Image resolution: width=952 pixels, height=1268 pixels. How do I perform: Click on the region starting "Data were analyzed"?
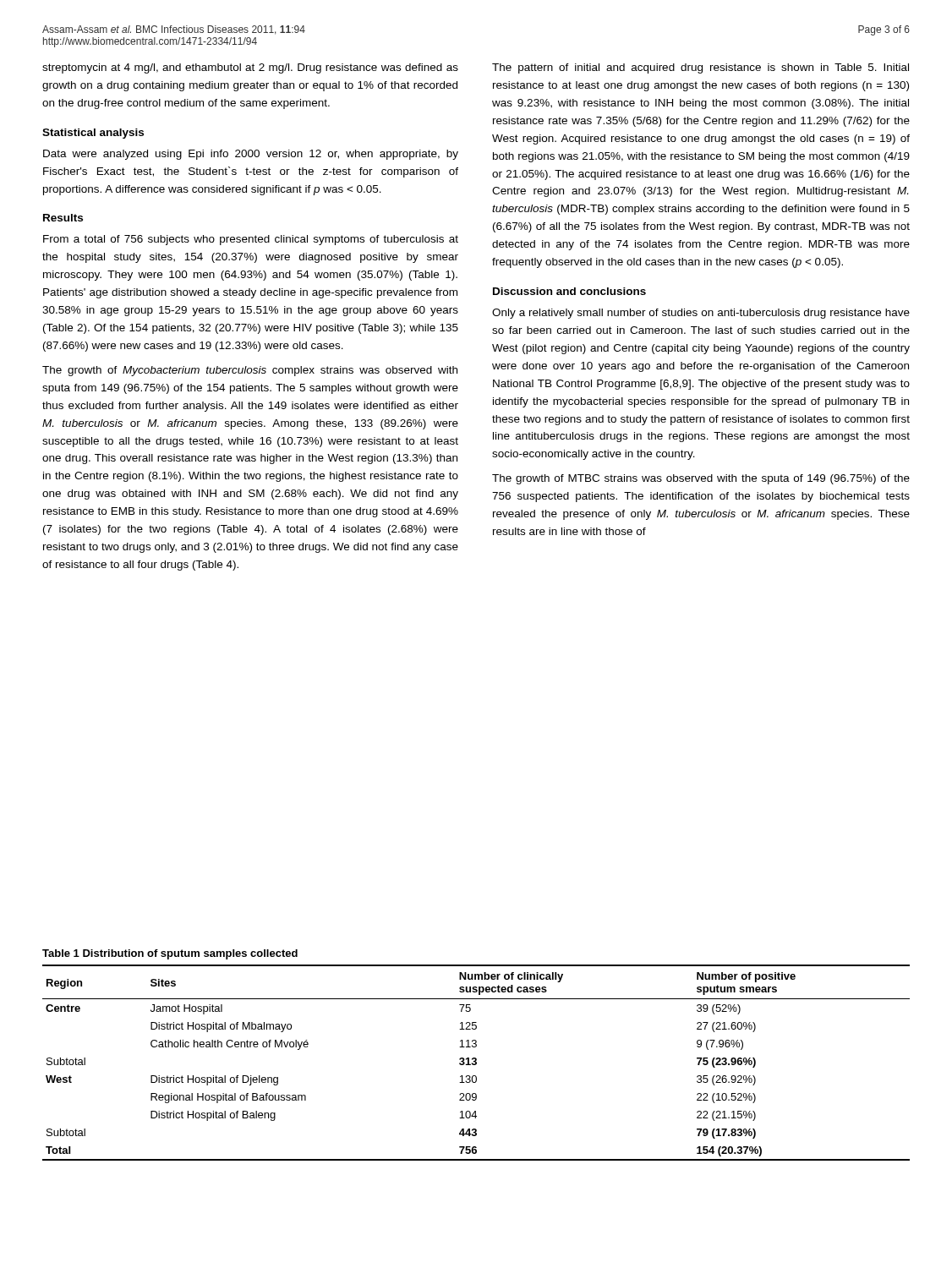[250, 172]
